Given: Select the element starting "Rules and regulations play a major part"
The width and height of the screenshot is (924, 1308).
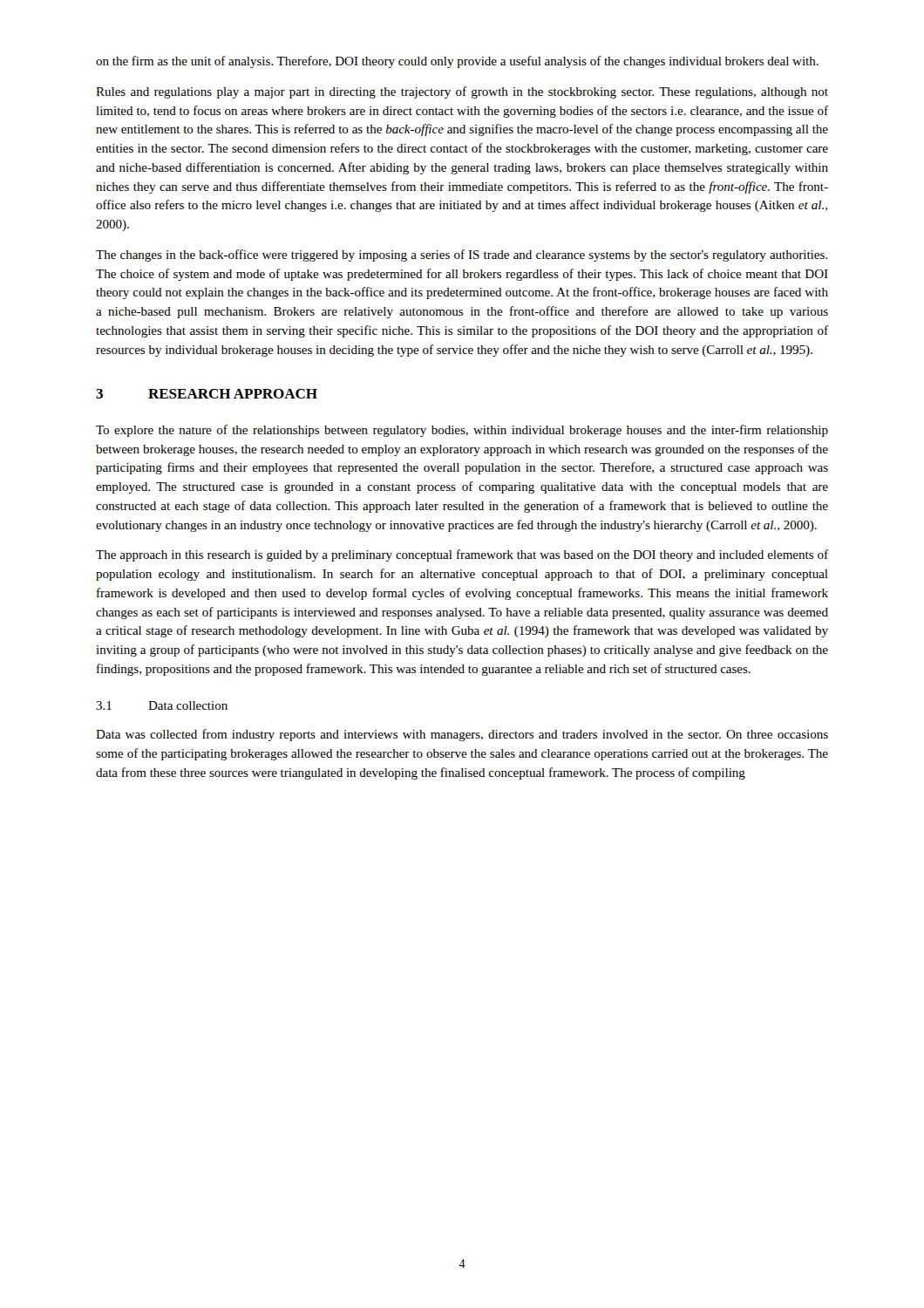Looking at the screenshot, I should 462,159.
